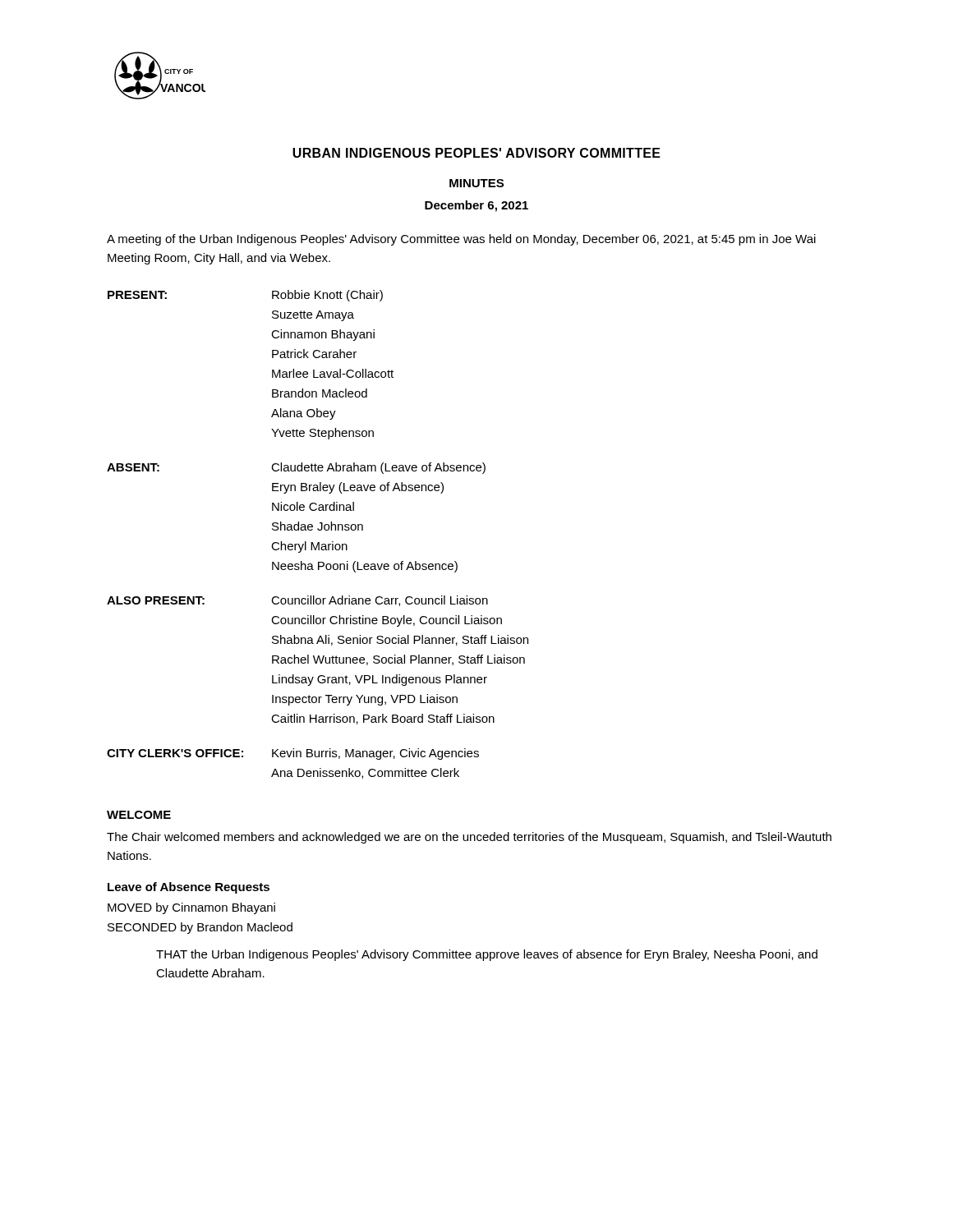Point to the block beginning "ALSO PRESENT: Councillor"

tap(476, 659)
